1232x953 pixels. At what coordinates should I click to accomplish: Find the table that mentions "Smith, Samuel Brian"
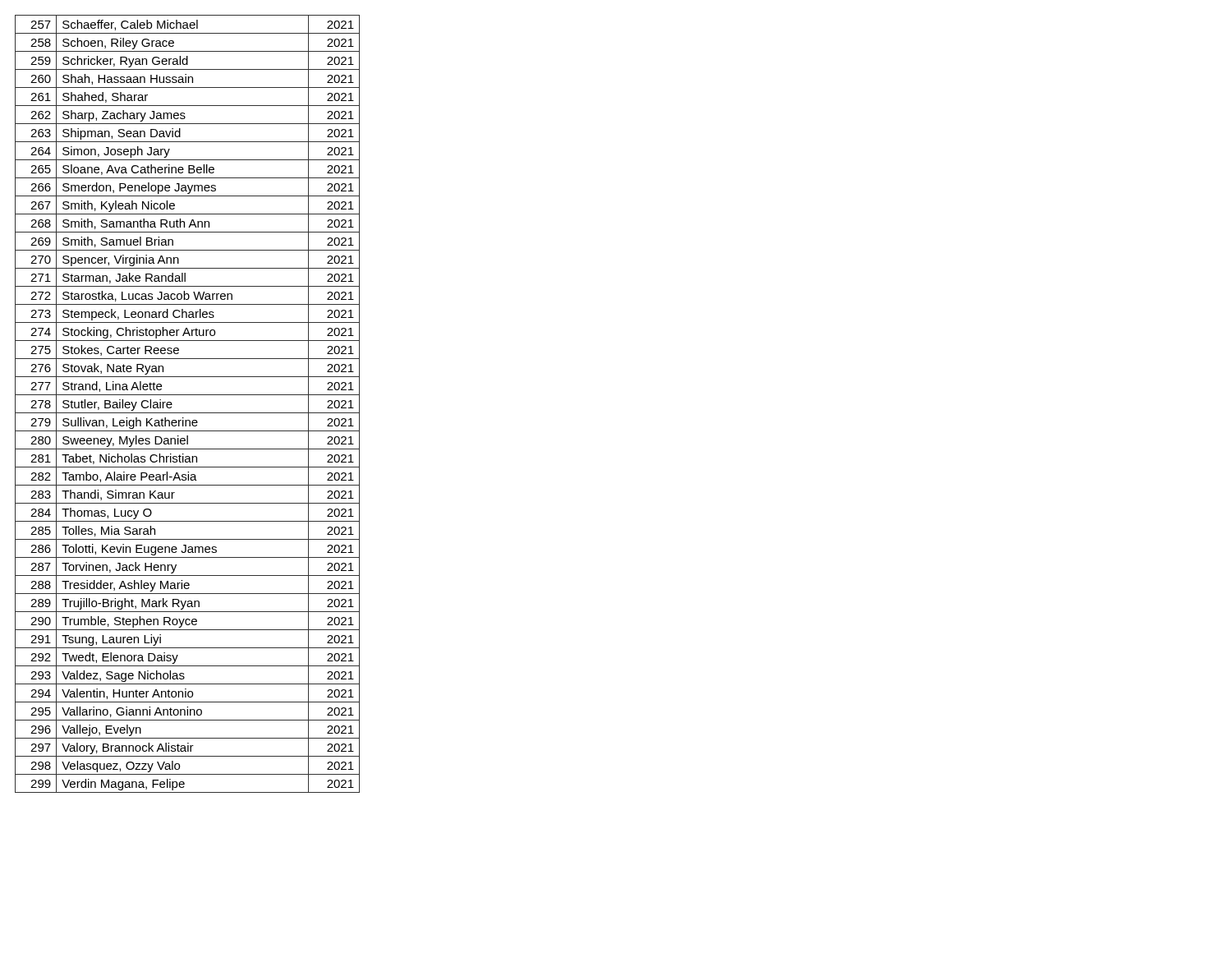(187, 404)
